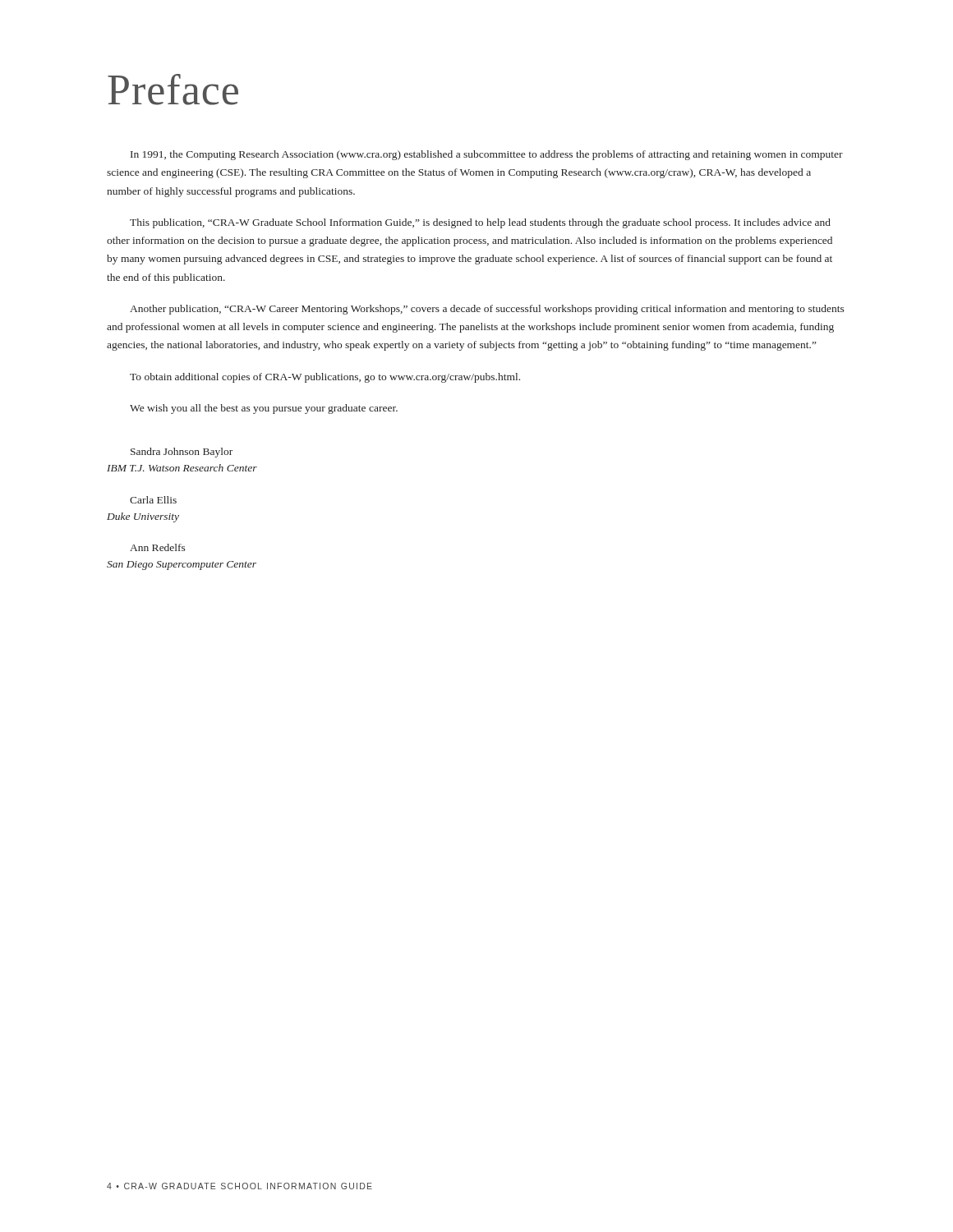Point to the block beginning "Sandra Johnson Baylor IBM T.J. Watson"
953x1232 pixels.
click(182, 453)
